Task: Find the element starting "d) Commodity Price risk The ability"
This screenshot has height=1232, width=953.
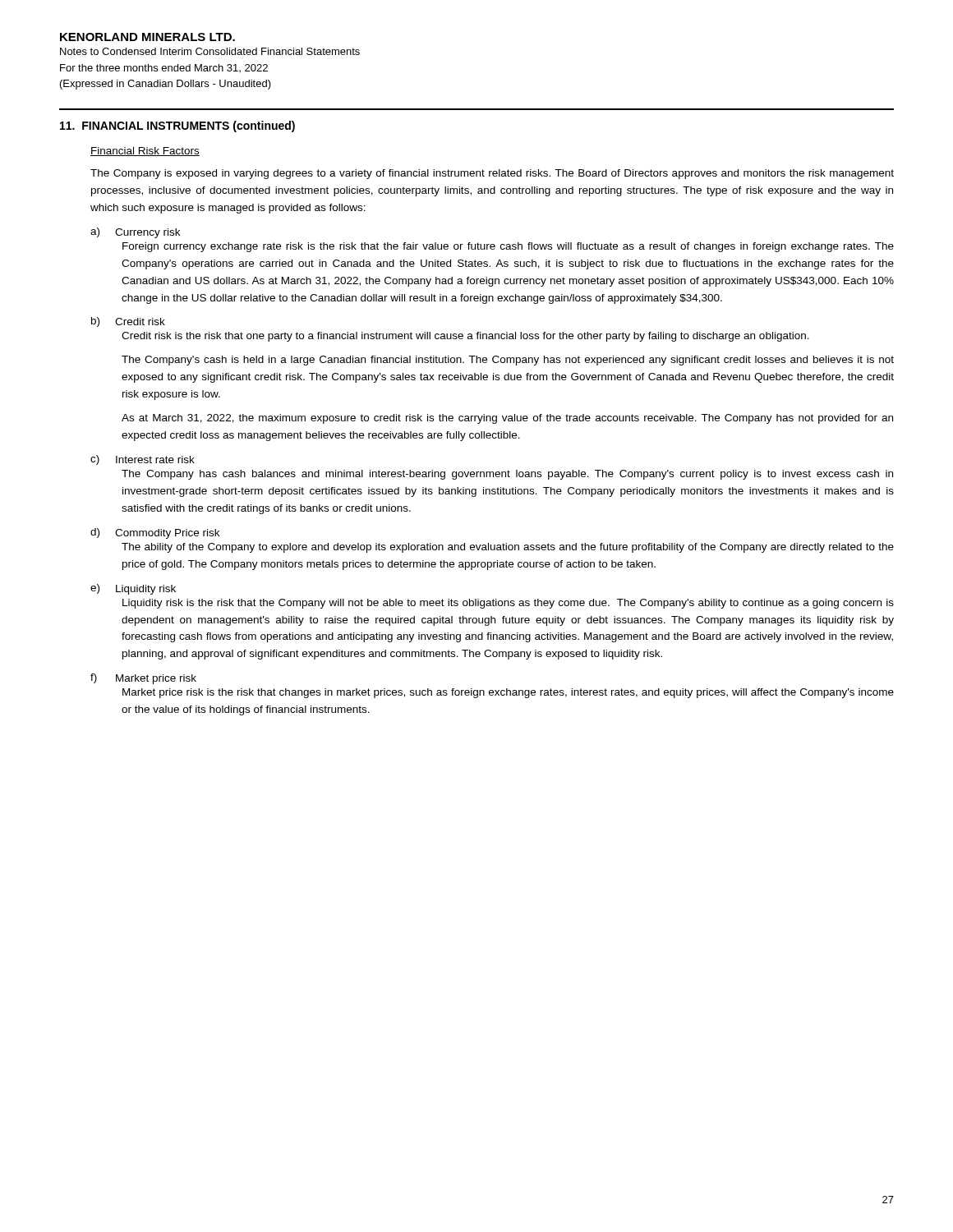Action: point(492,549)
